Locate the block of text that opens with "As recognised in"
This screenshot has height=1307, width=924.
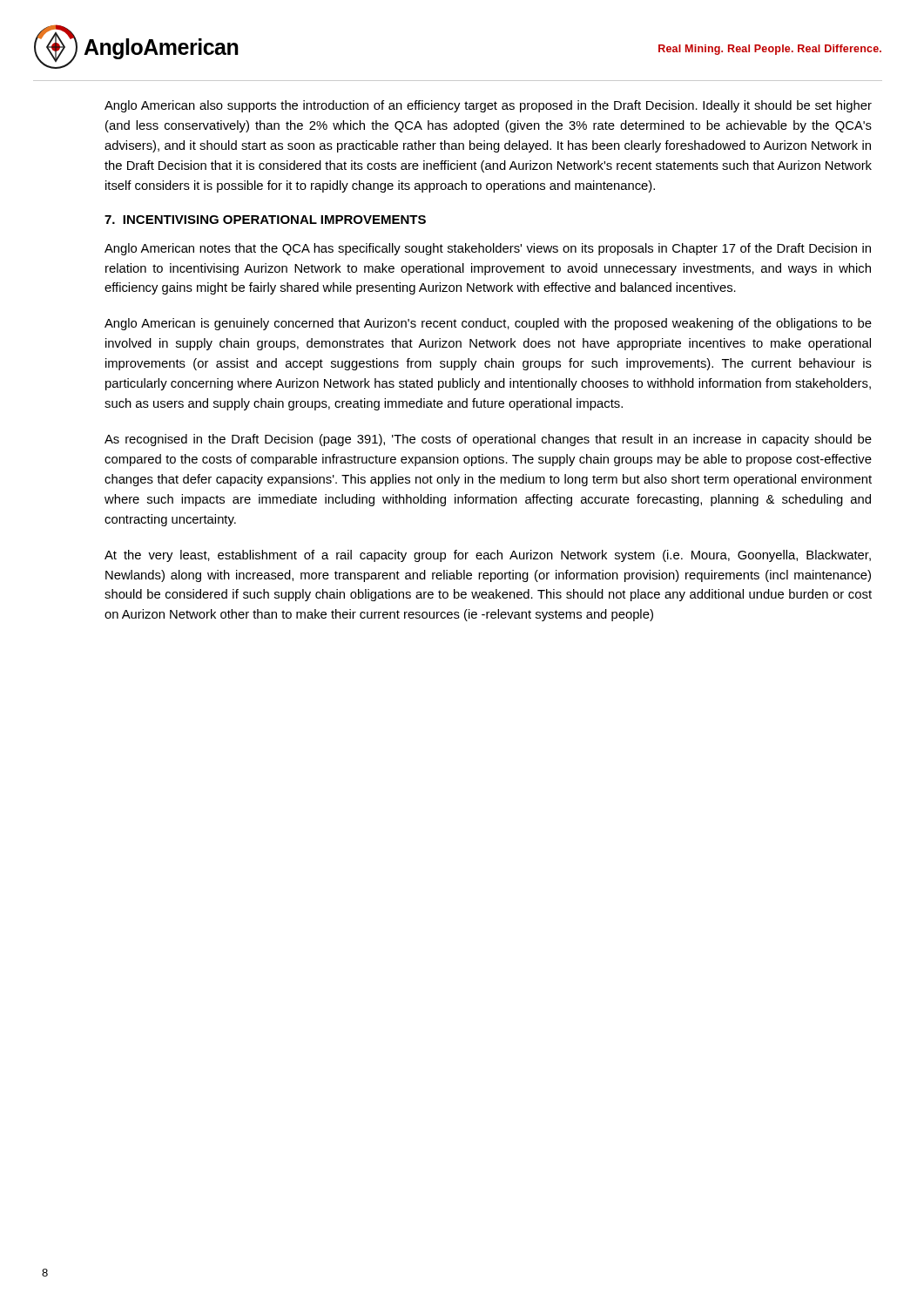coord(488,479)
